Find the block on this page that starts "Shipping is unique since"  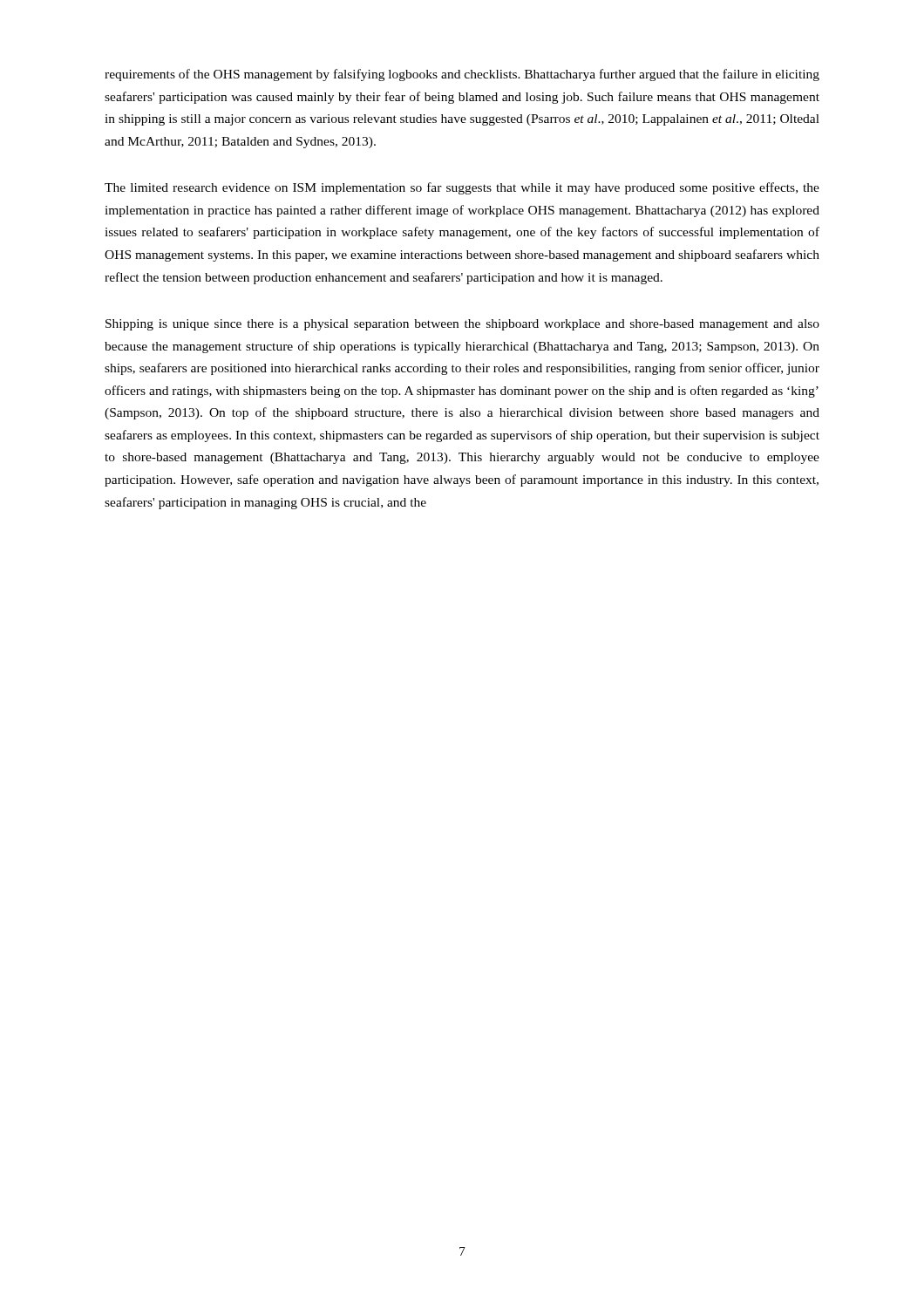click(462, 412)
